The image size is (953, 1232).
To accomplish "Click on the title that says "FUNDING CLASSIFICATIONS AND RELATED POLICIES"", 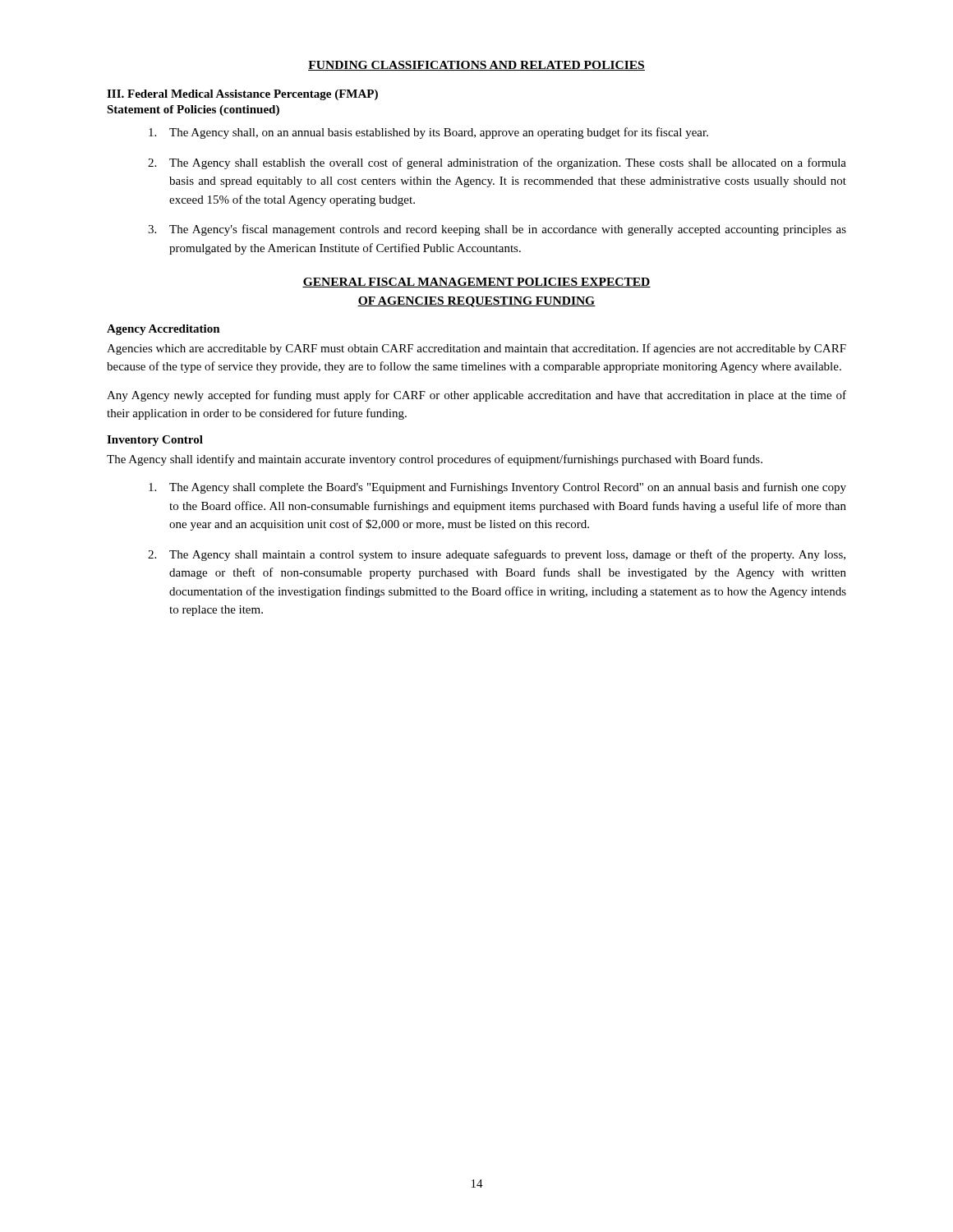I will coord(476,64).
